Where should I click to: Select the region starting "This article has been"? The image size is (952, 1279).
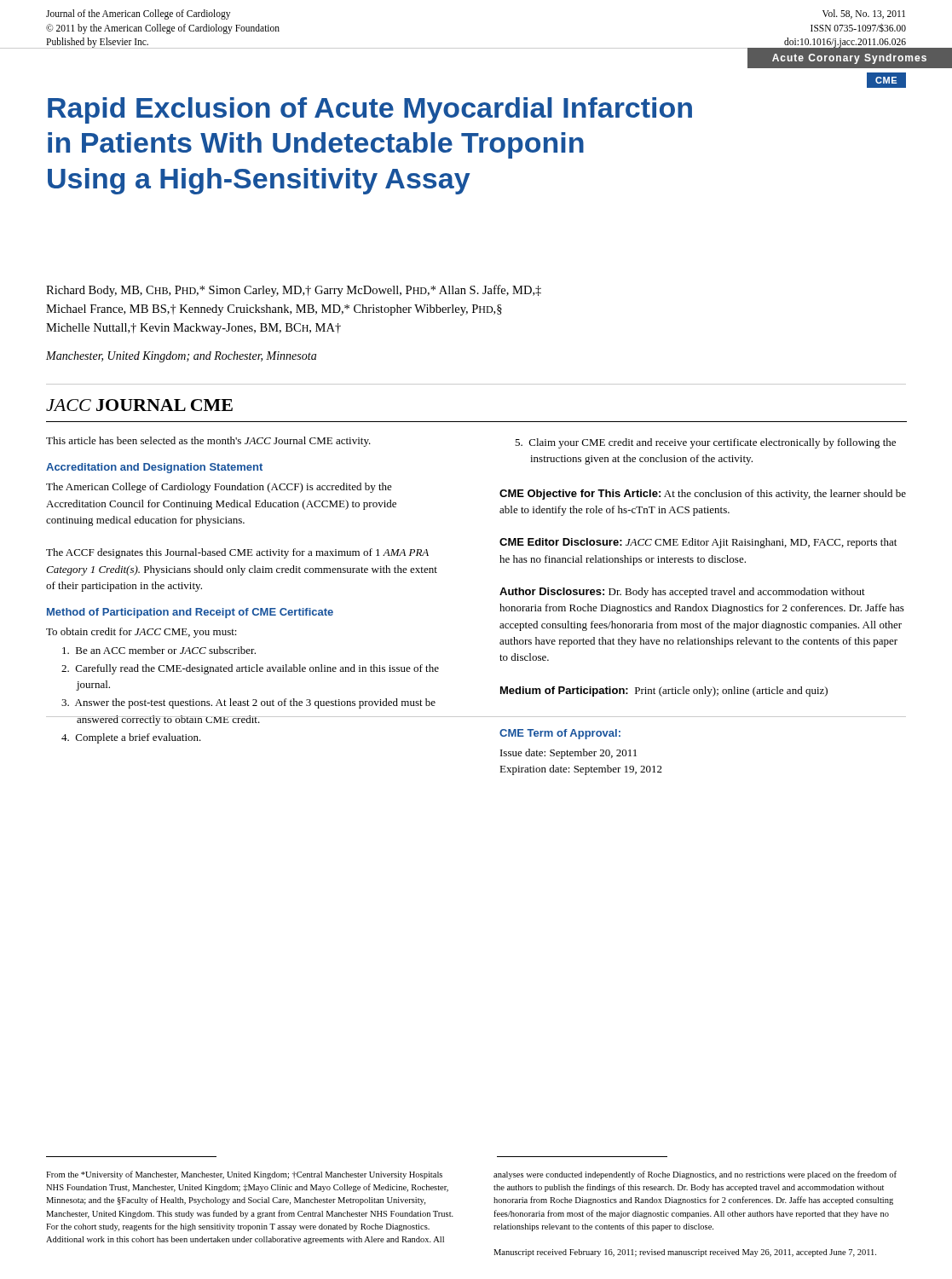coord(208,440)
